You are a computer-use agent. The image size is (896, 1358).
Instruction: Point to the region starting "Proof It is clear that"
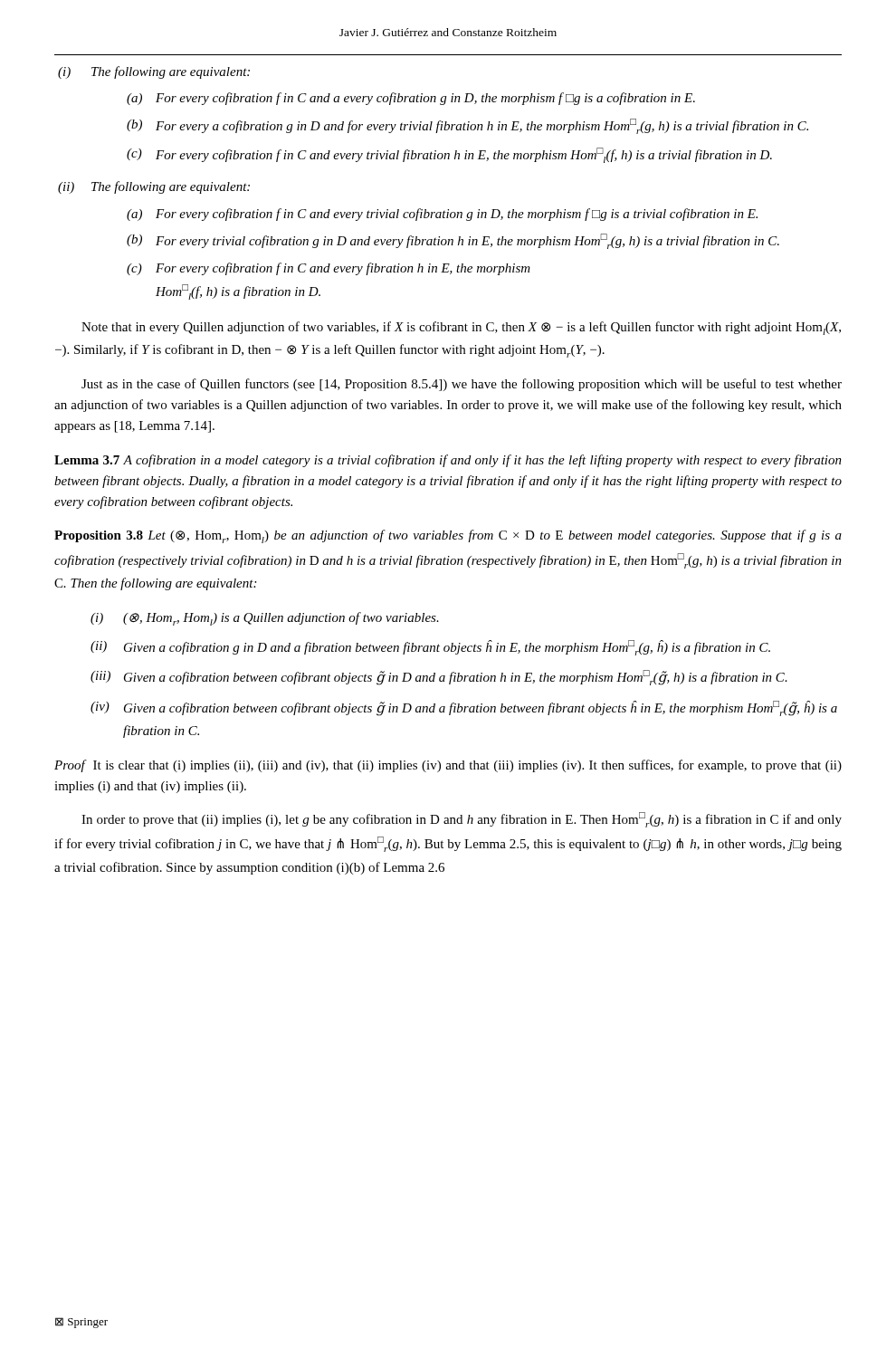point(448,816)
